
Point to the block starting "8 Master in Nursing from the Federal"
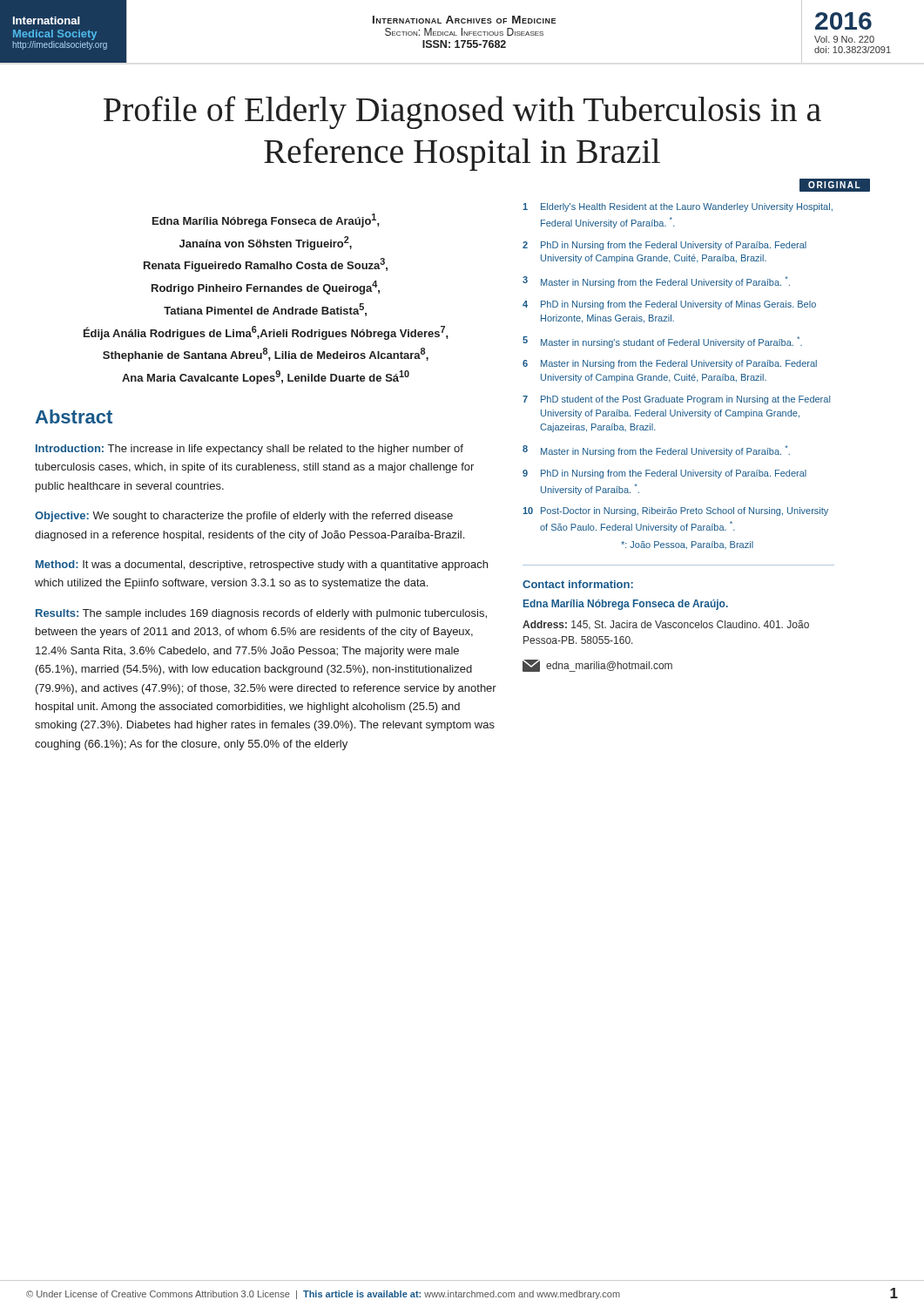(657, 451)
